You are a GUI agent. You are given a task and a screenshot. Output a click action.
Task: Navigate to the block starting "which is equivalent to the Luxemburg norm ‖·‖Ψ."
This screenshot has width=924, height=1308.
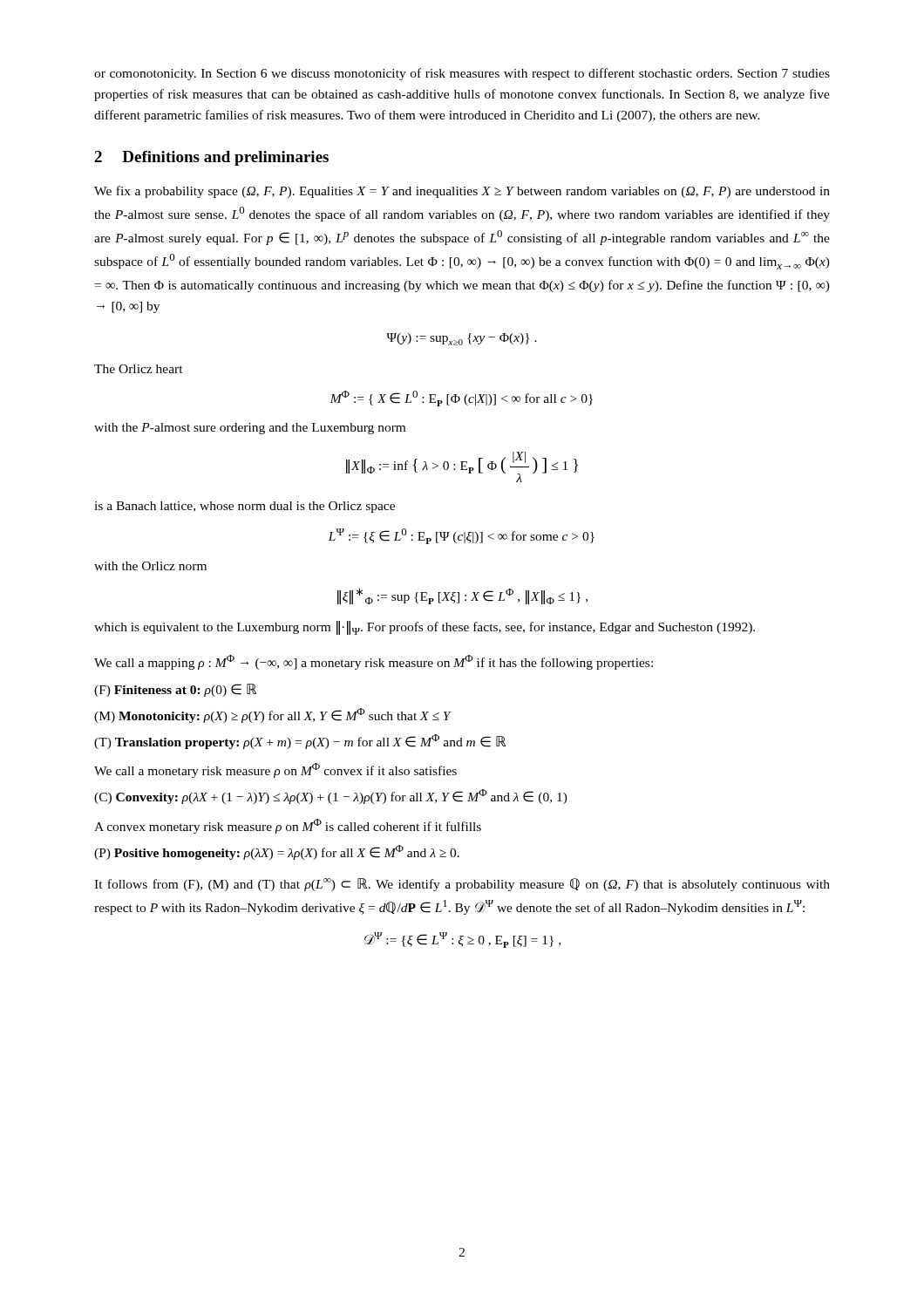425,628
